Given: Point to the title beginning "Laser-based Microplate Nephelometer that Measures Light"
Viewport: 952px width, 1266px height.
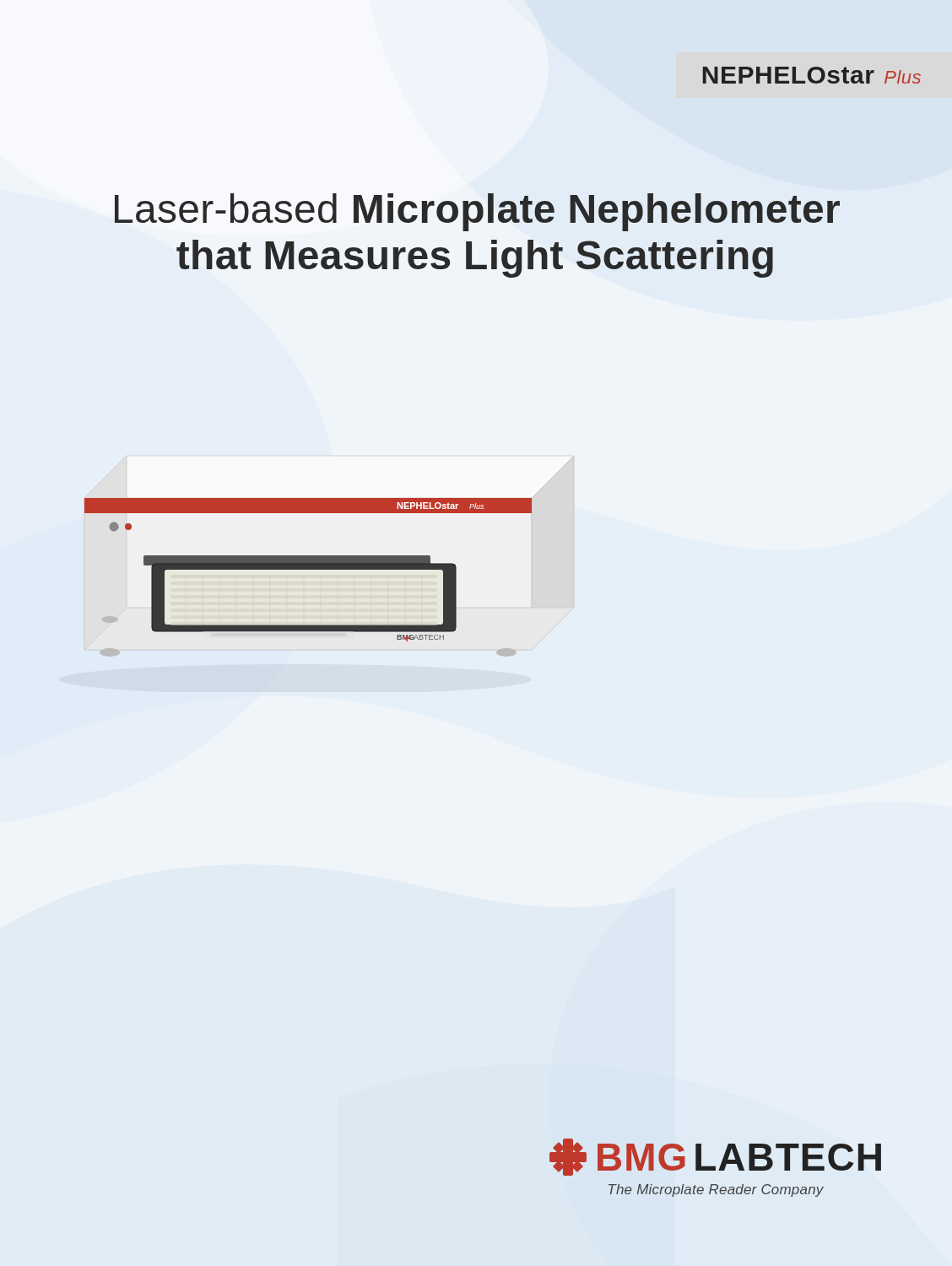Looking at the screenshot, I should pyautogui.click(x=476, y=232).
